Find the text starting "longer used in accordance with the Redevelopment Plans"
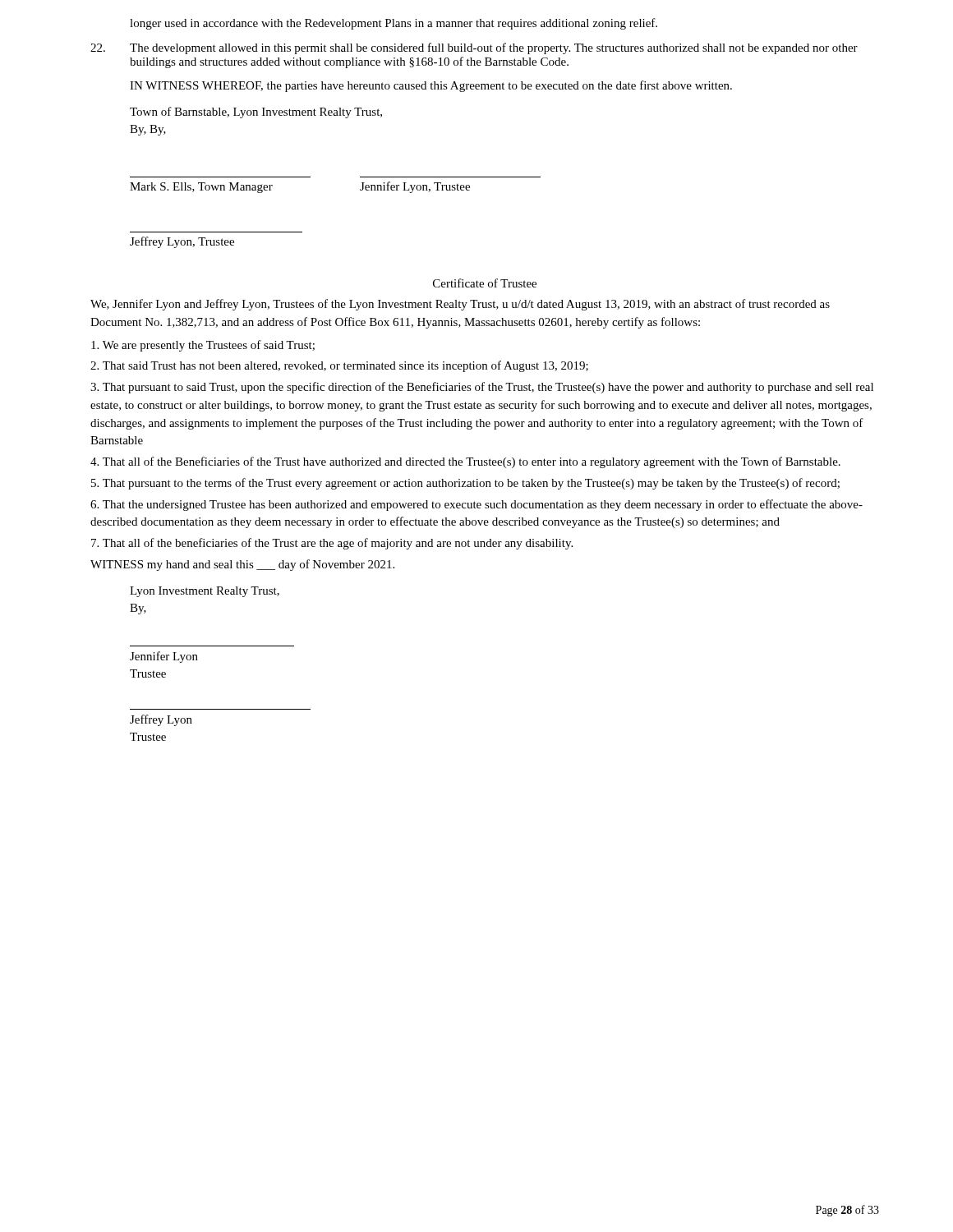The width and height of the screenshot is (953, 1232). 504,24
